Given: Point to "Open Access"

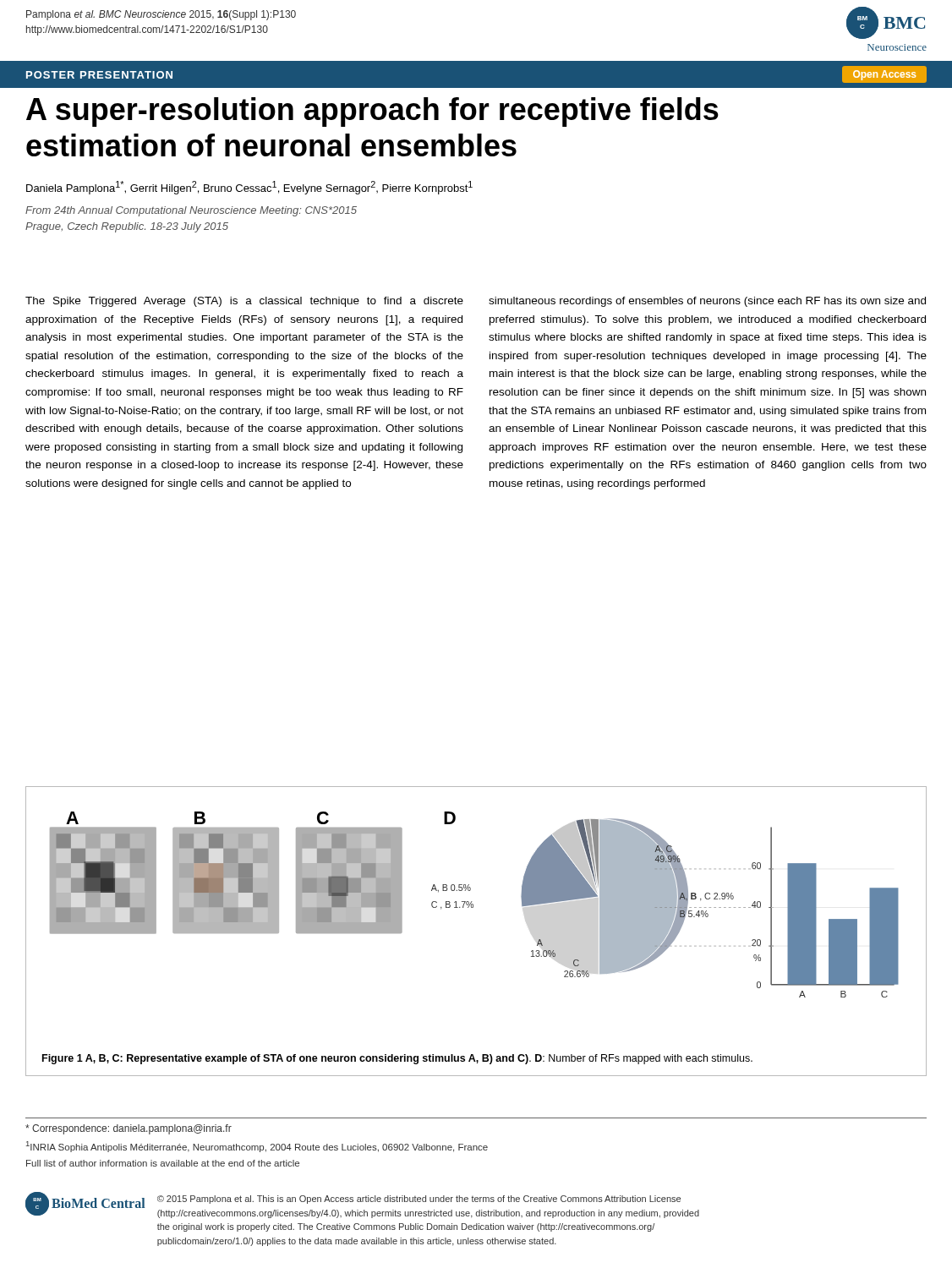Looking at the screenshot, I should (x=885, y=74).
